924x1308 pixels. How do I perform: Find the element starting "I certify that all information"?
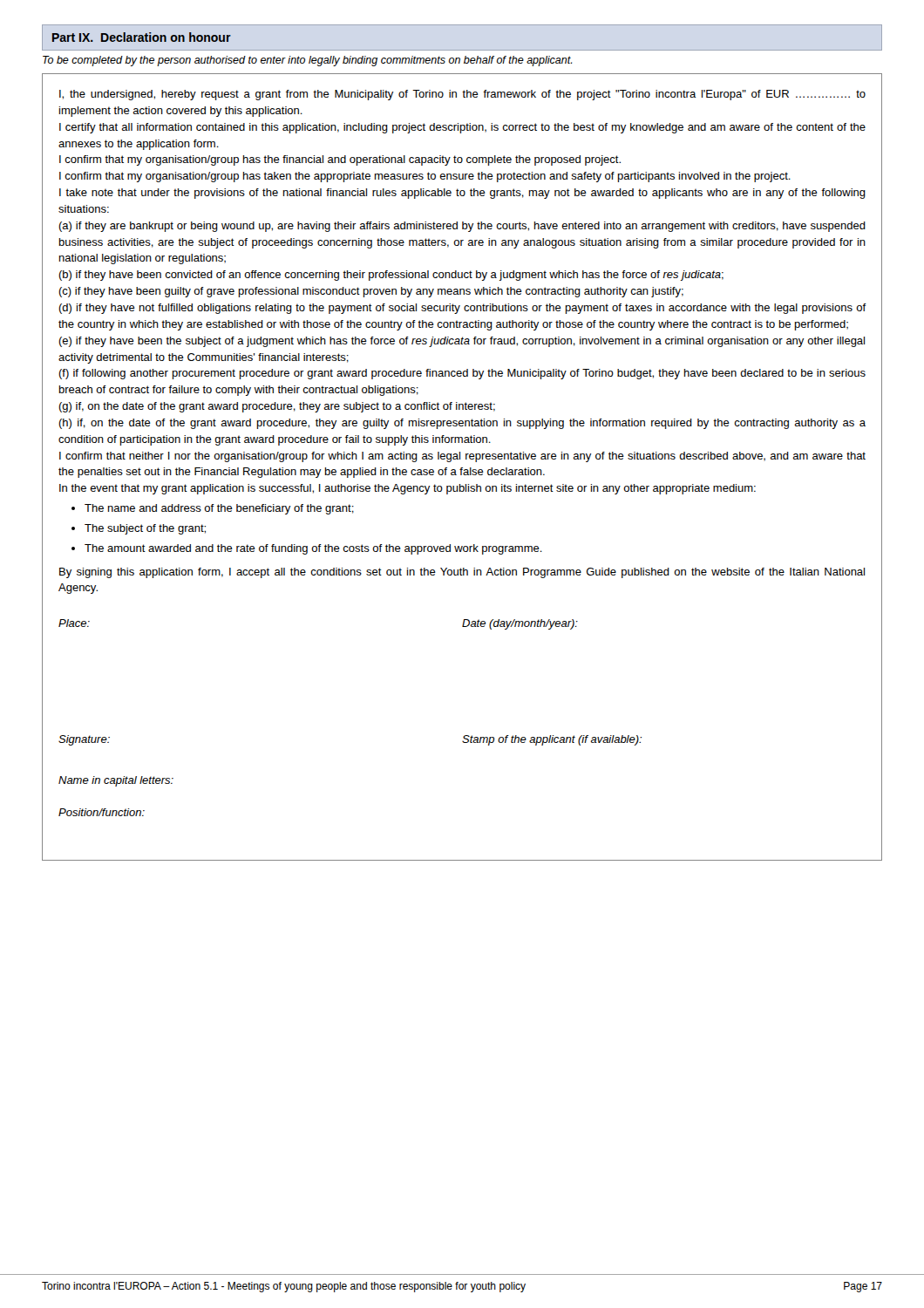click(x=462, y=136)
